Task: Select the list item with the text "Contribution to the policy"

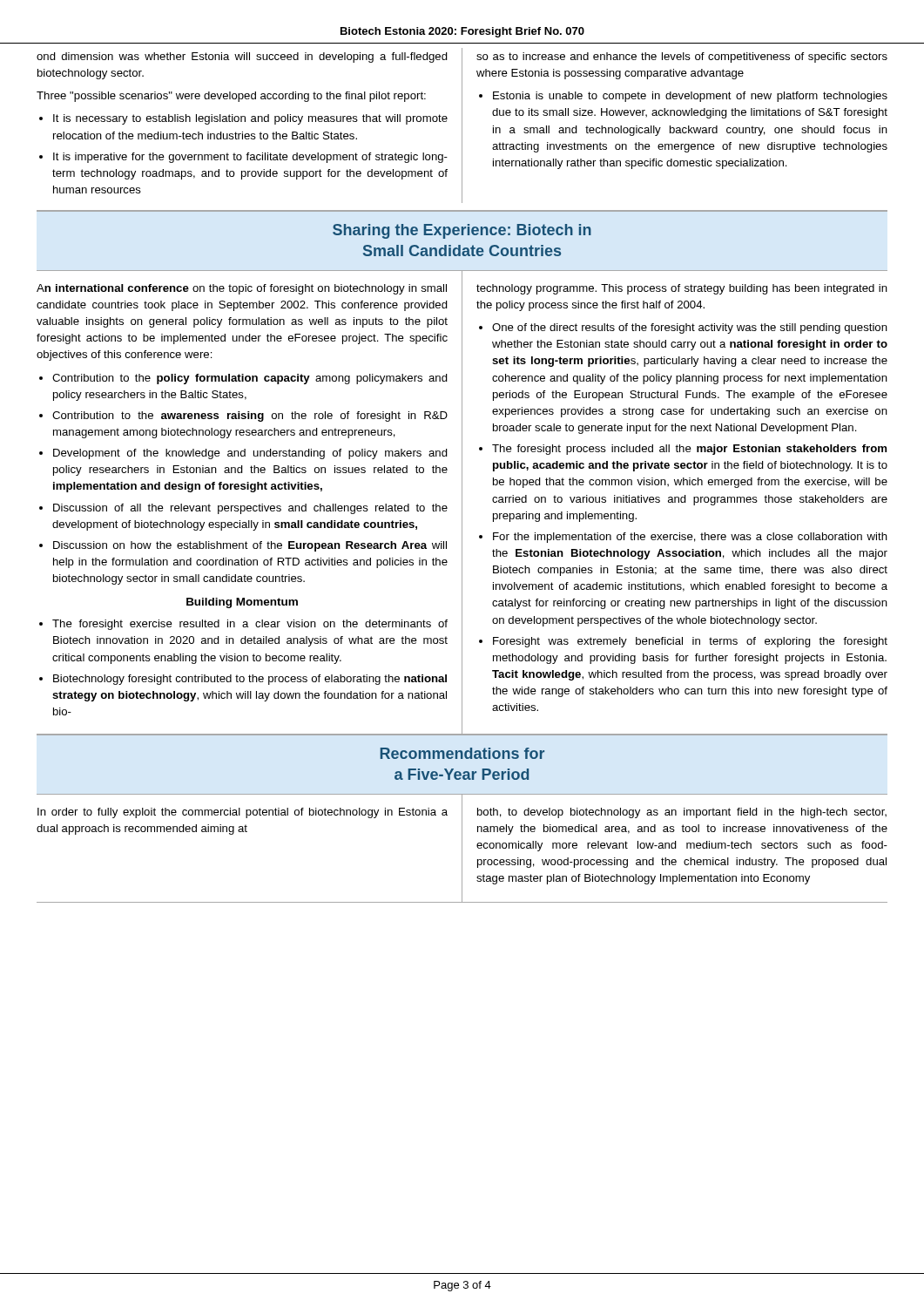Action: 250,386
